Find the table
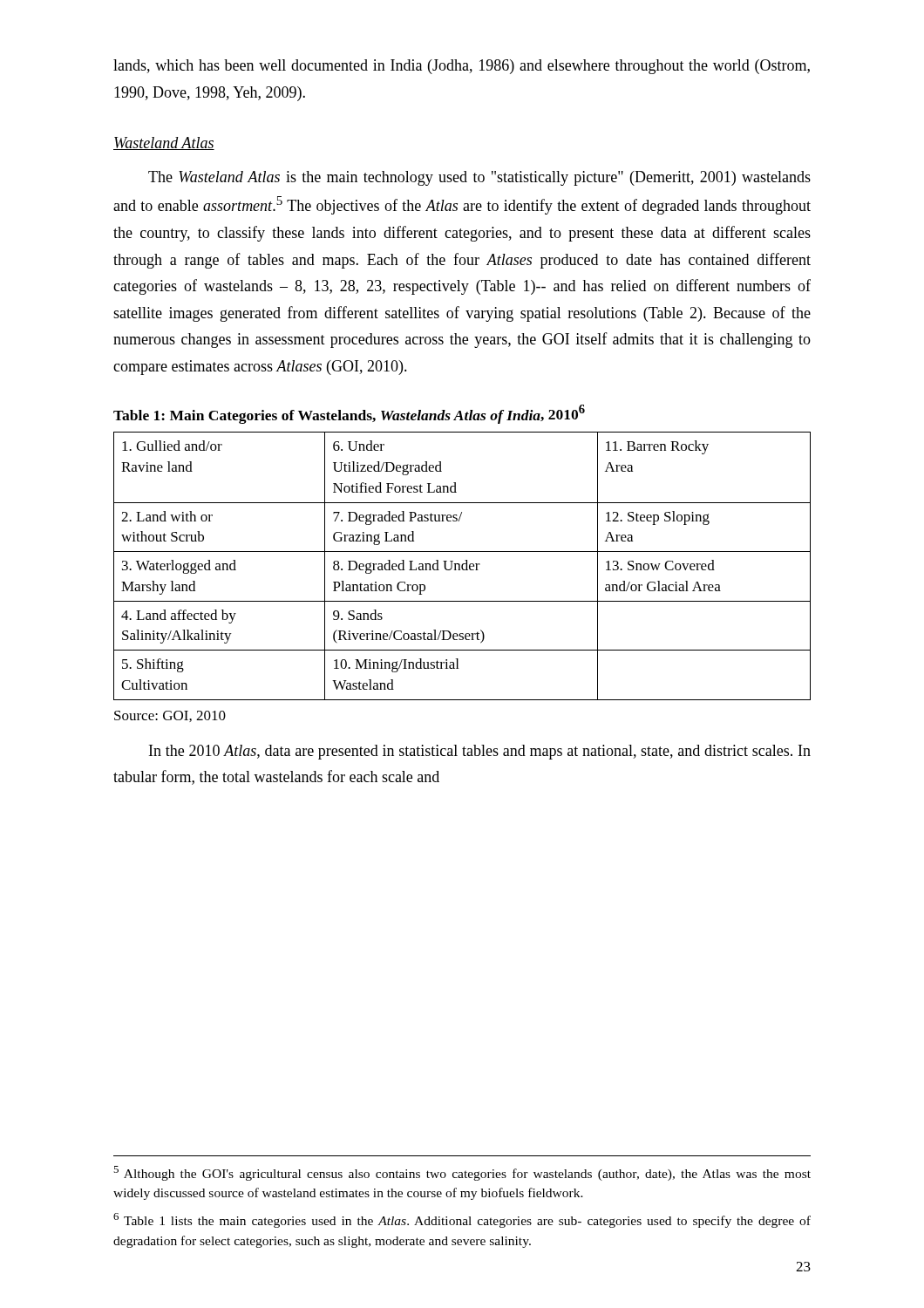 pos(462,566)
